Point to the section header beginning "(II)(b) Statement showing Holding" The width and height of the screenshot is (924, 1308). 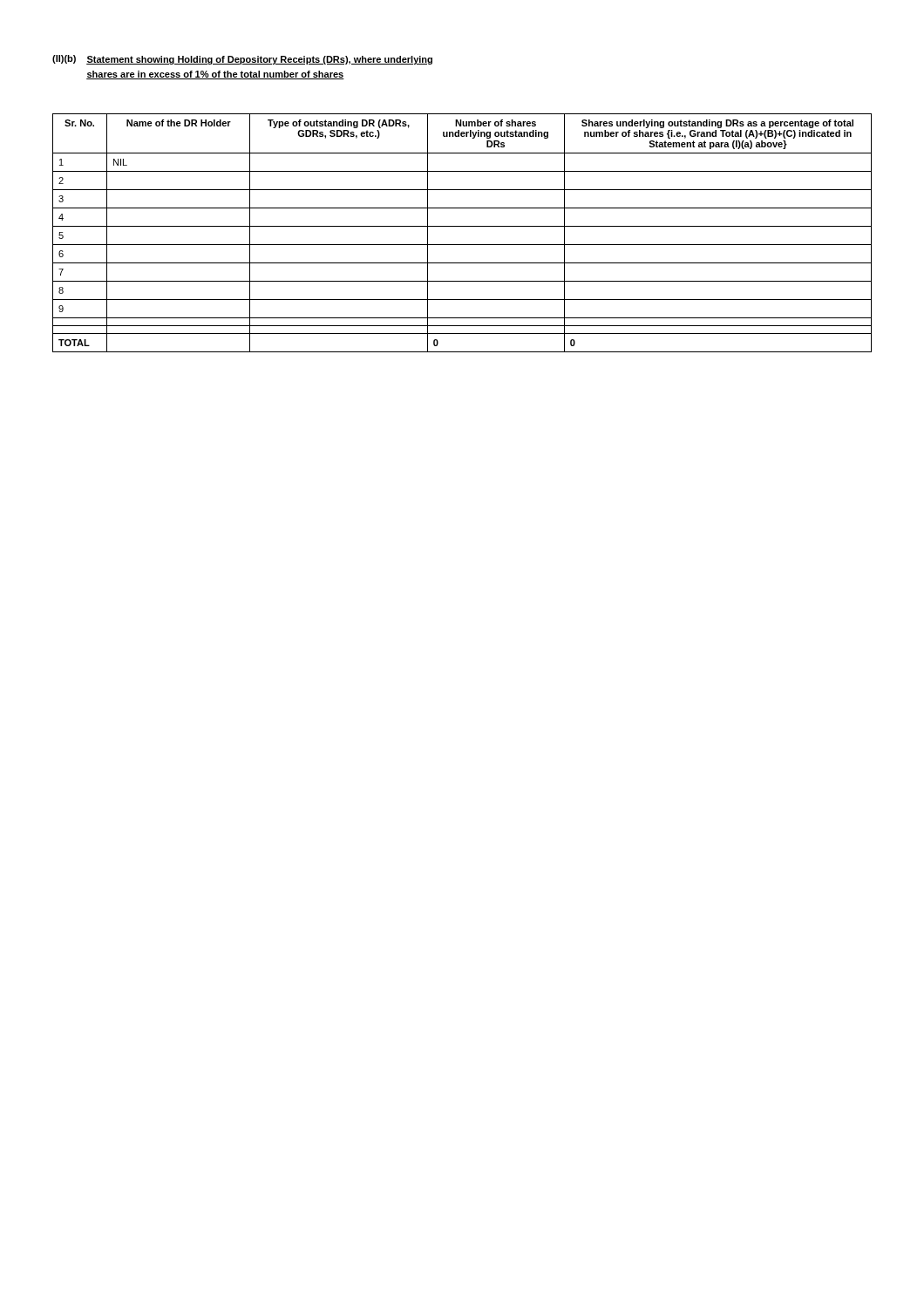242,60
